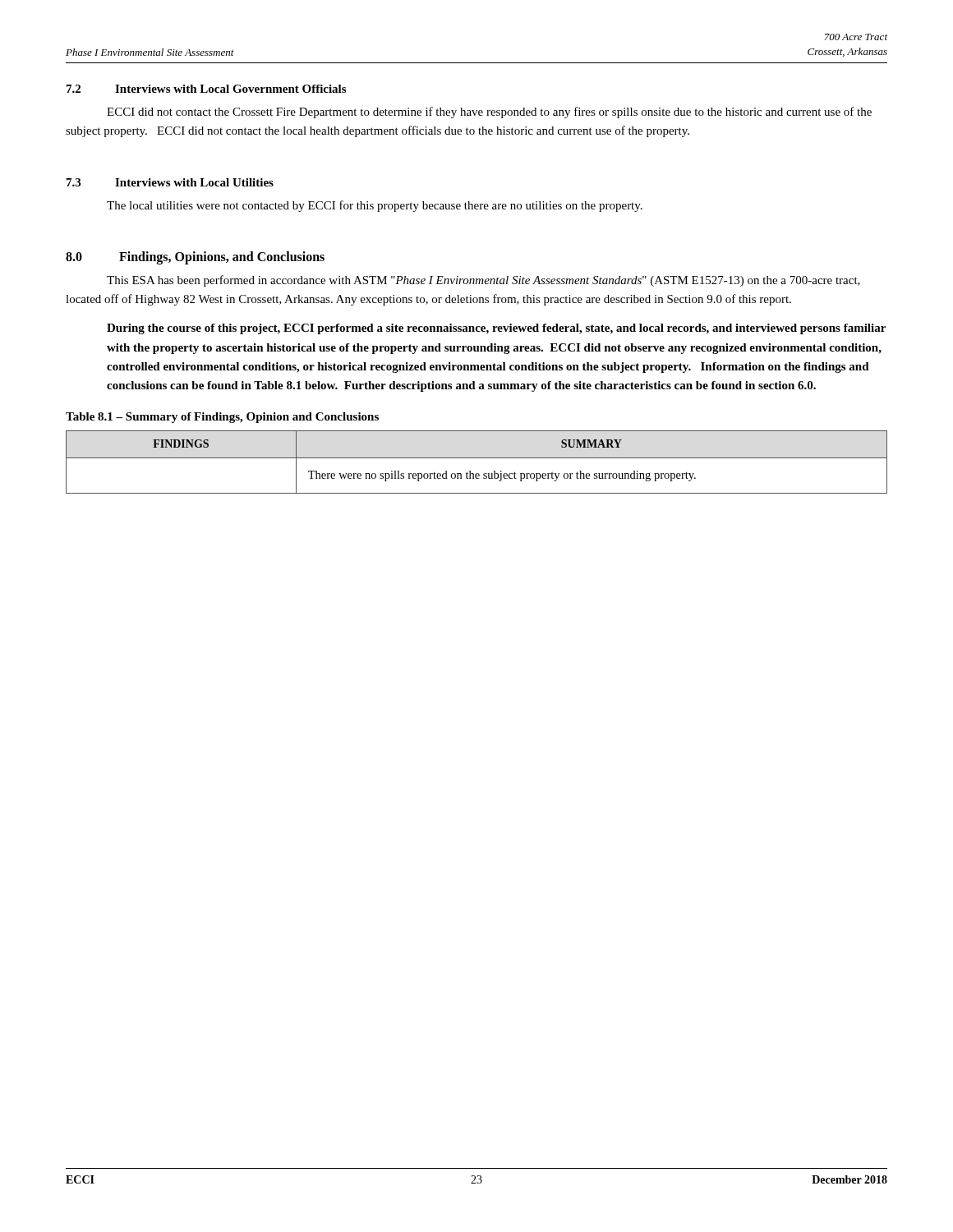This screenshot has height=1232, width=953.
Task: Point to the block beginning "The local utilities"
Action: pos(375,205)
